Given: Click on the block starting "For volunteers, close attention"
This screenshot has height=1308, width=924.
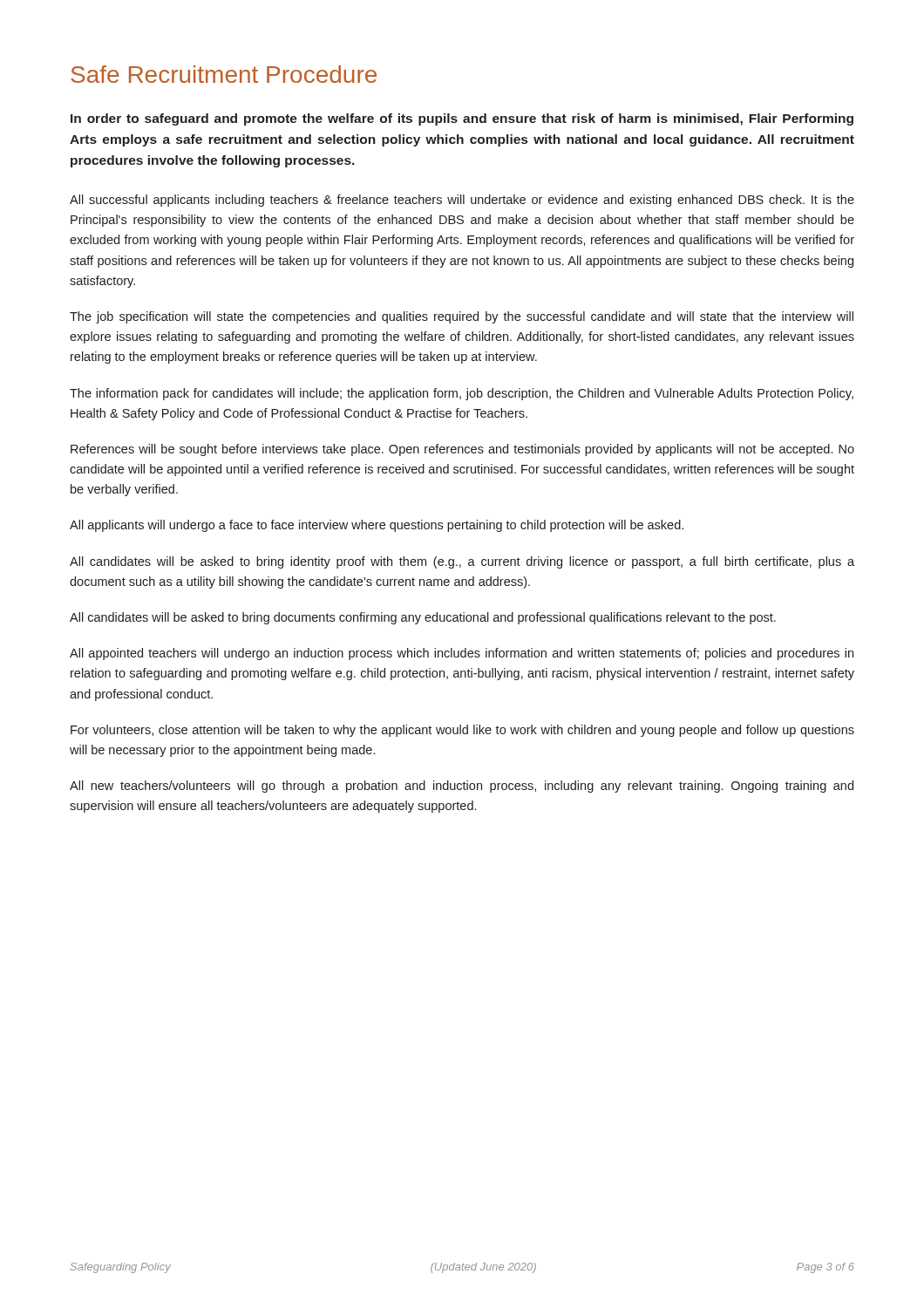Looking at the screenshot, I should click(x=462, y=740).
